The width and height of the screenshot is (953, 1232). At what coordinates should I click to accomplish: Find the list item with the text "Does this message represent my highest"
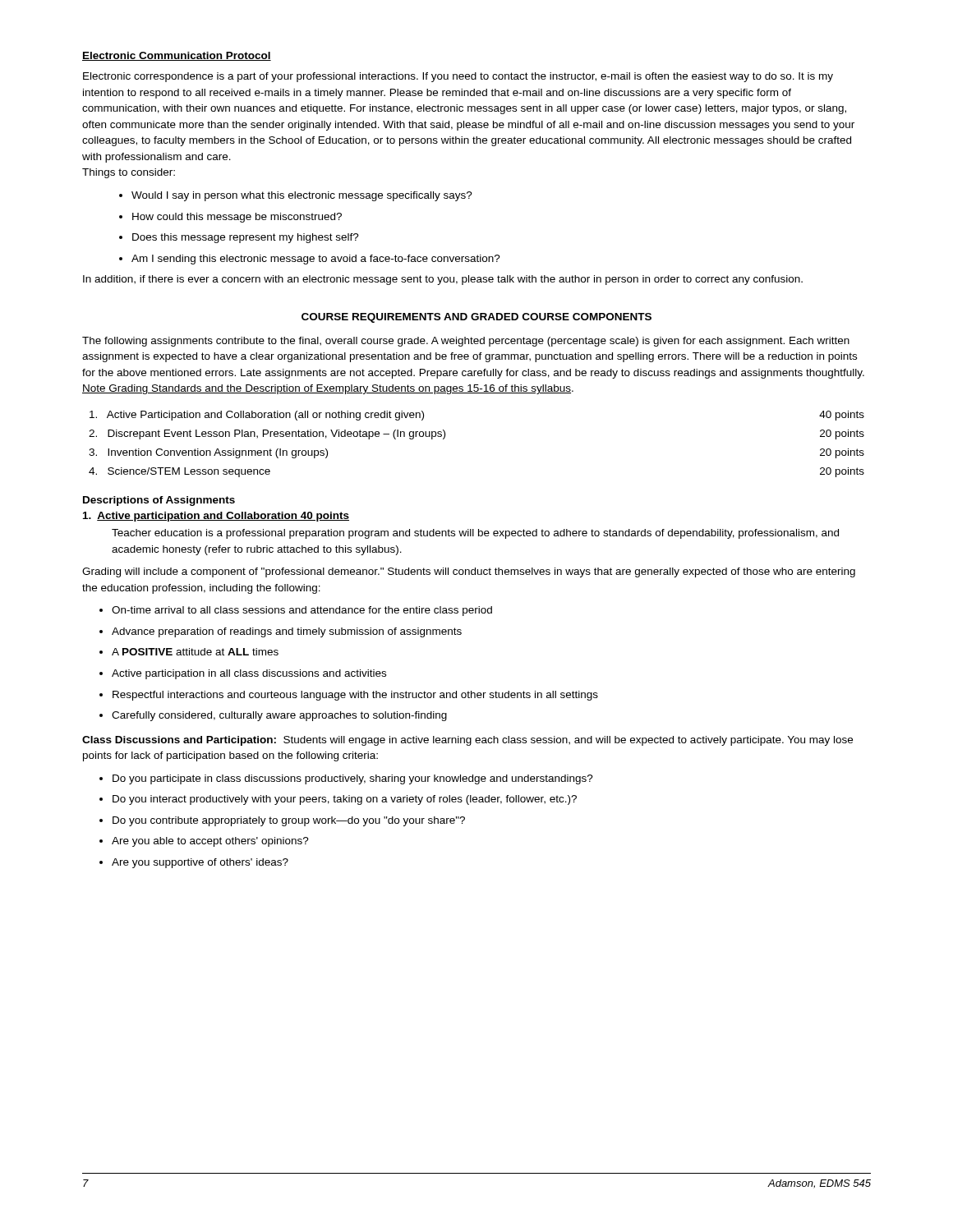coord(239,238)
